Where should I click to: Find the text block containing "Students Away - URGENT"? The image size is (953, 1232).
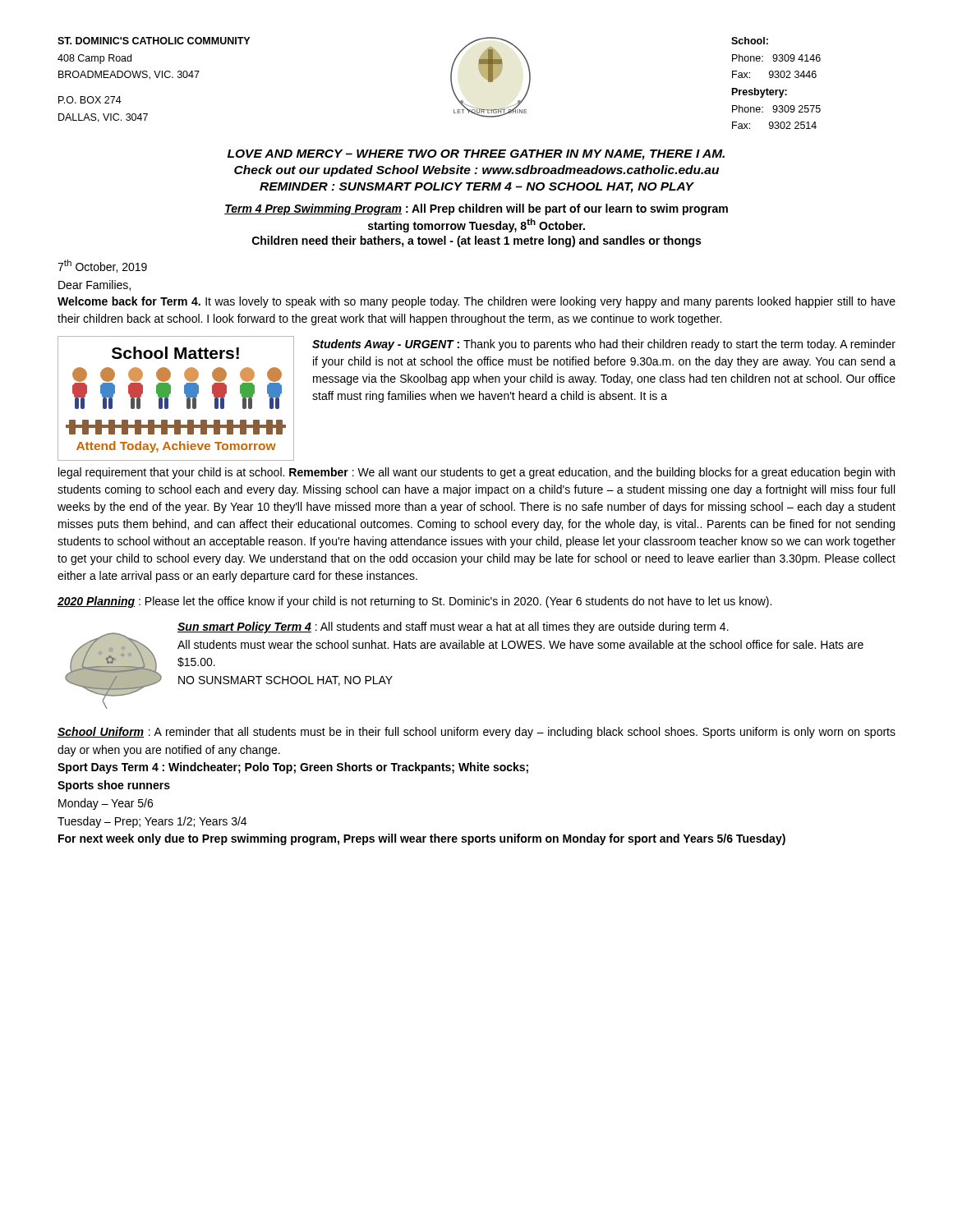click(x=604, y=370)
